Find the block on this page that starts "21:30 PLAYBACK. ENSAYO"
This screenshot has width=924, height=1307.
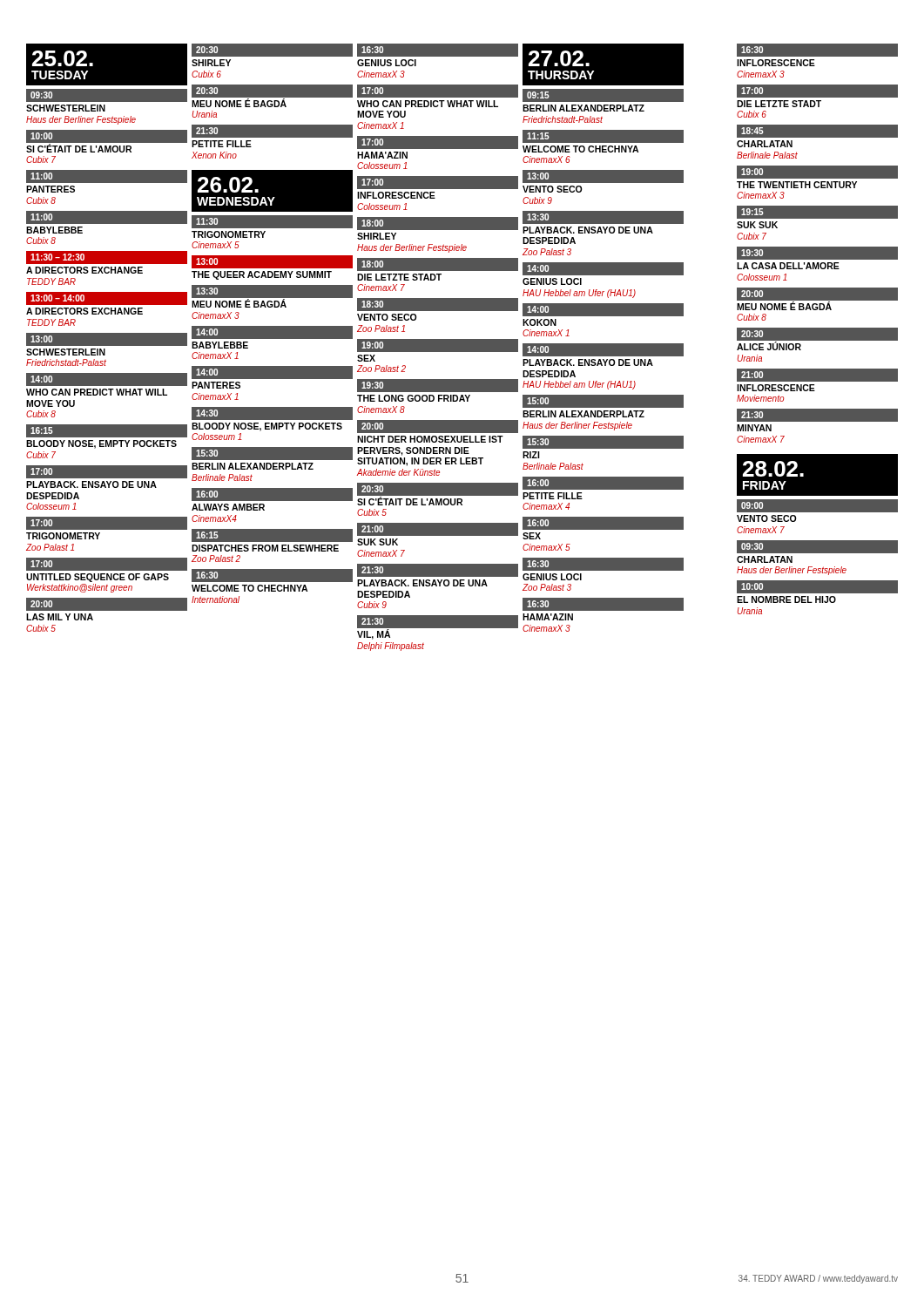438,587
